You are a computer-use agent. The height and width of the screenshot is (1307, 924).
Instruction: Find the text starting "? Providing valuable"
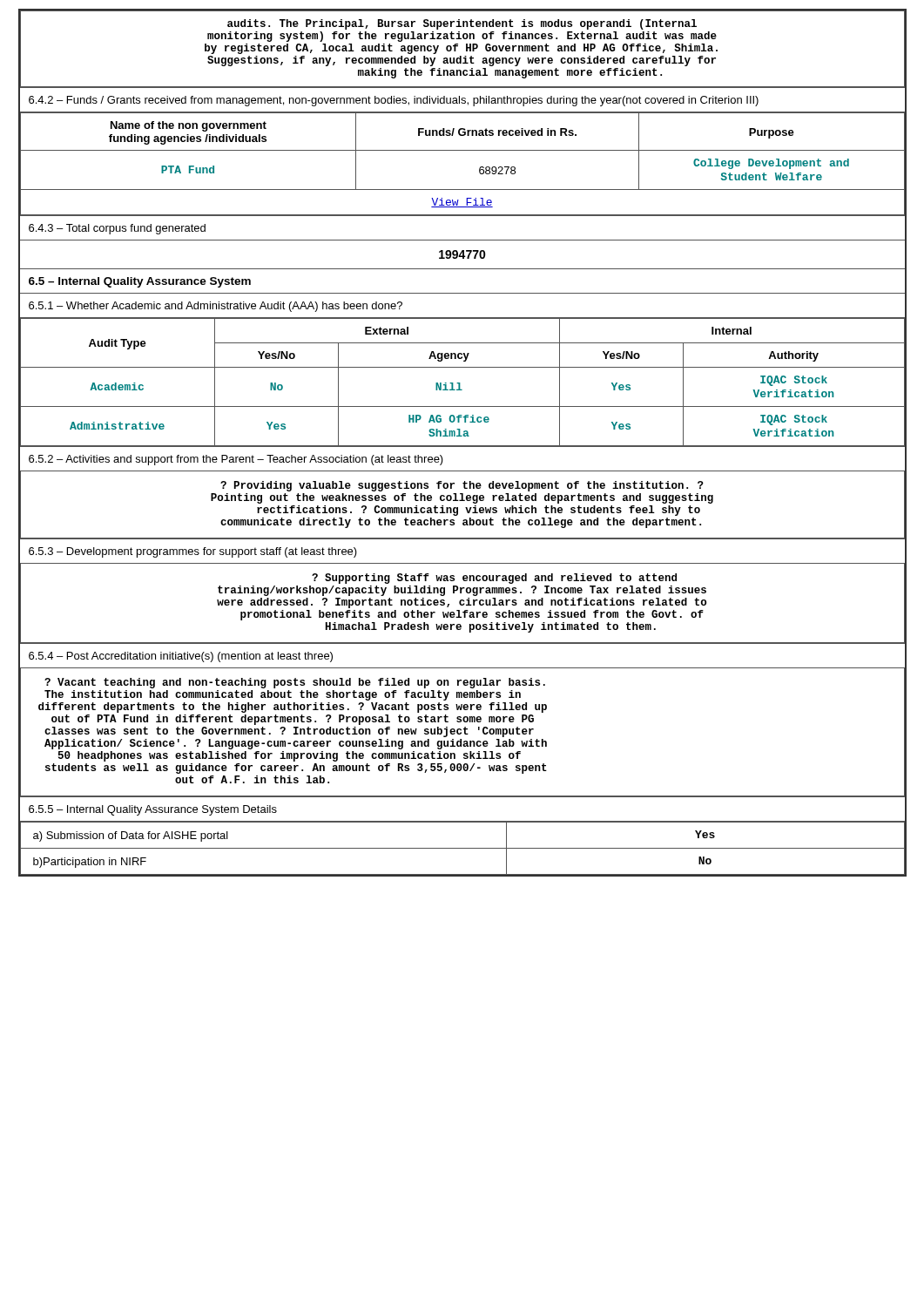(x=462, y=505)
